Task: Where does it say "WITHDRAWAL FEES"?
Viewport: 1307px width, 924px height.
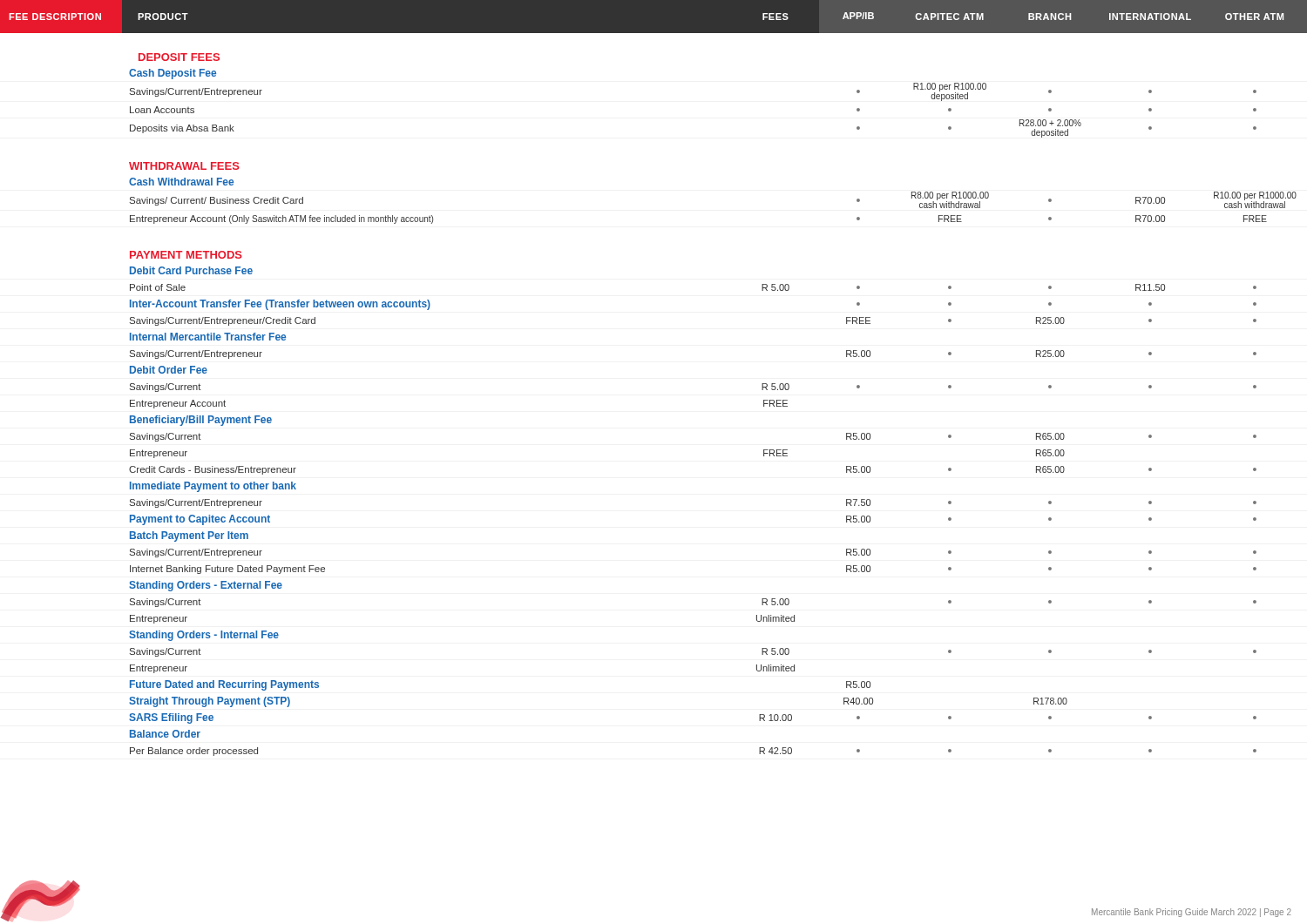Action: tap(184, 166)
